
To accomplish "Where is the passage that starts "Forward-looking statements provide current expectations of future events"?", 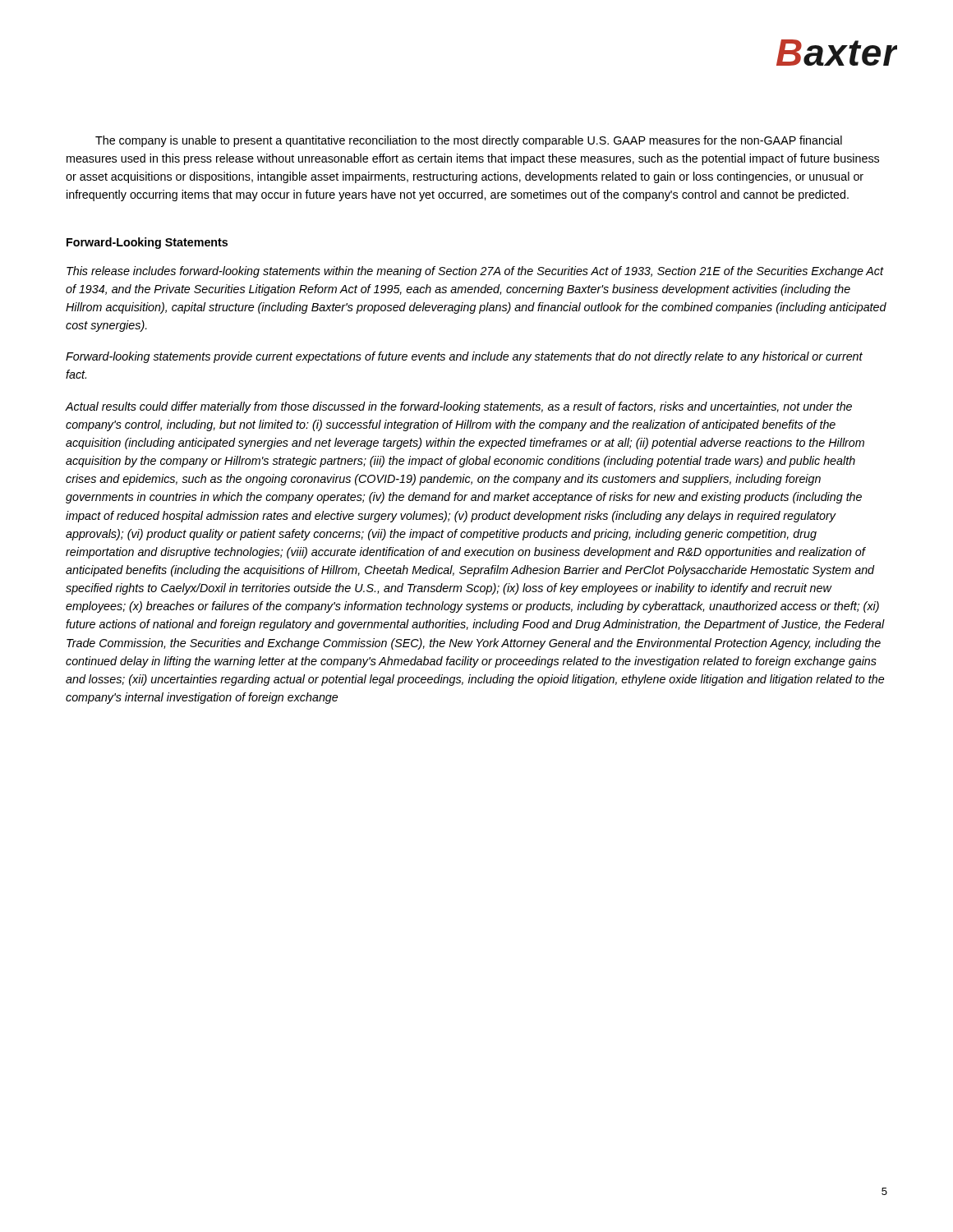I will tap(476, 366).
